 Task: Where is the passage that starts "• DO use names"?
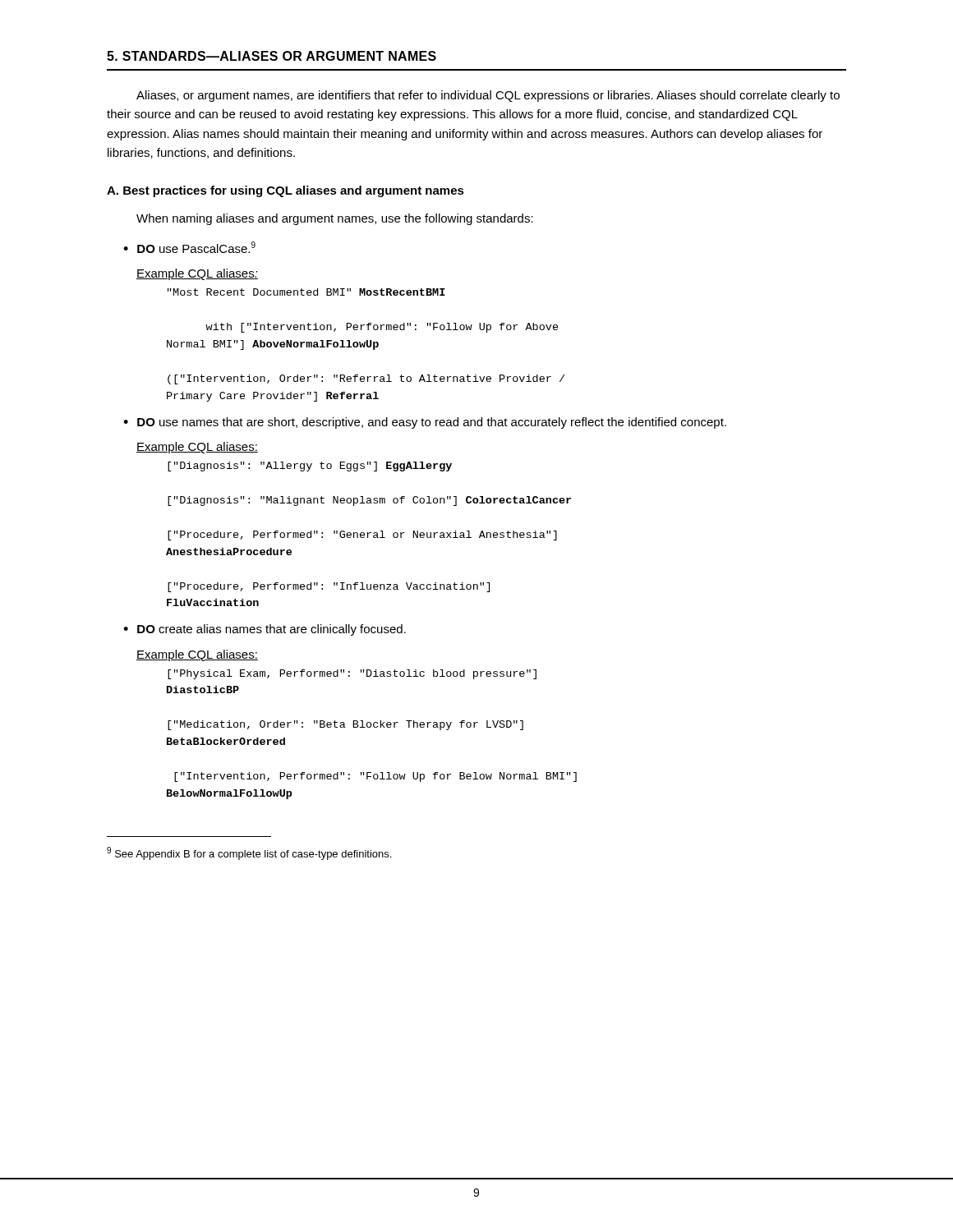click(x=425, y=423)
